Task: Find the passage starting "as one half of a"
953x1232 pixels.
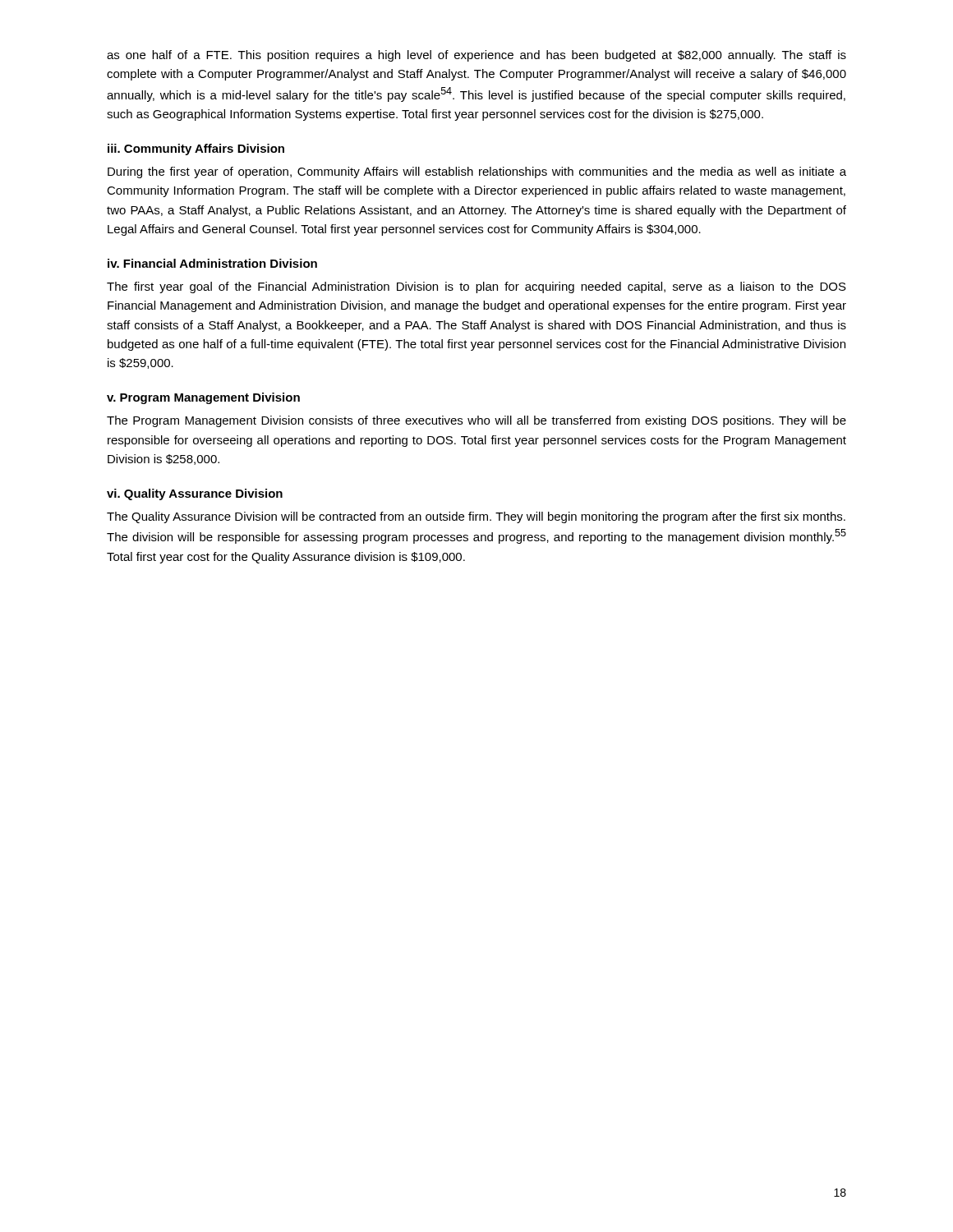Action: [x=476, y=84]
